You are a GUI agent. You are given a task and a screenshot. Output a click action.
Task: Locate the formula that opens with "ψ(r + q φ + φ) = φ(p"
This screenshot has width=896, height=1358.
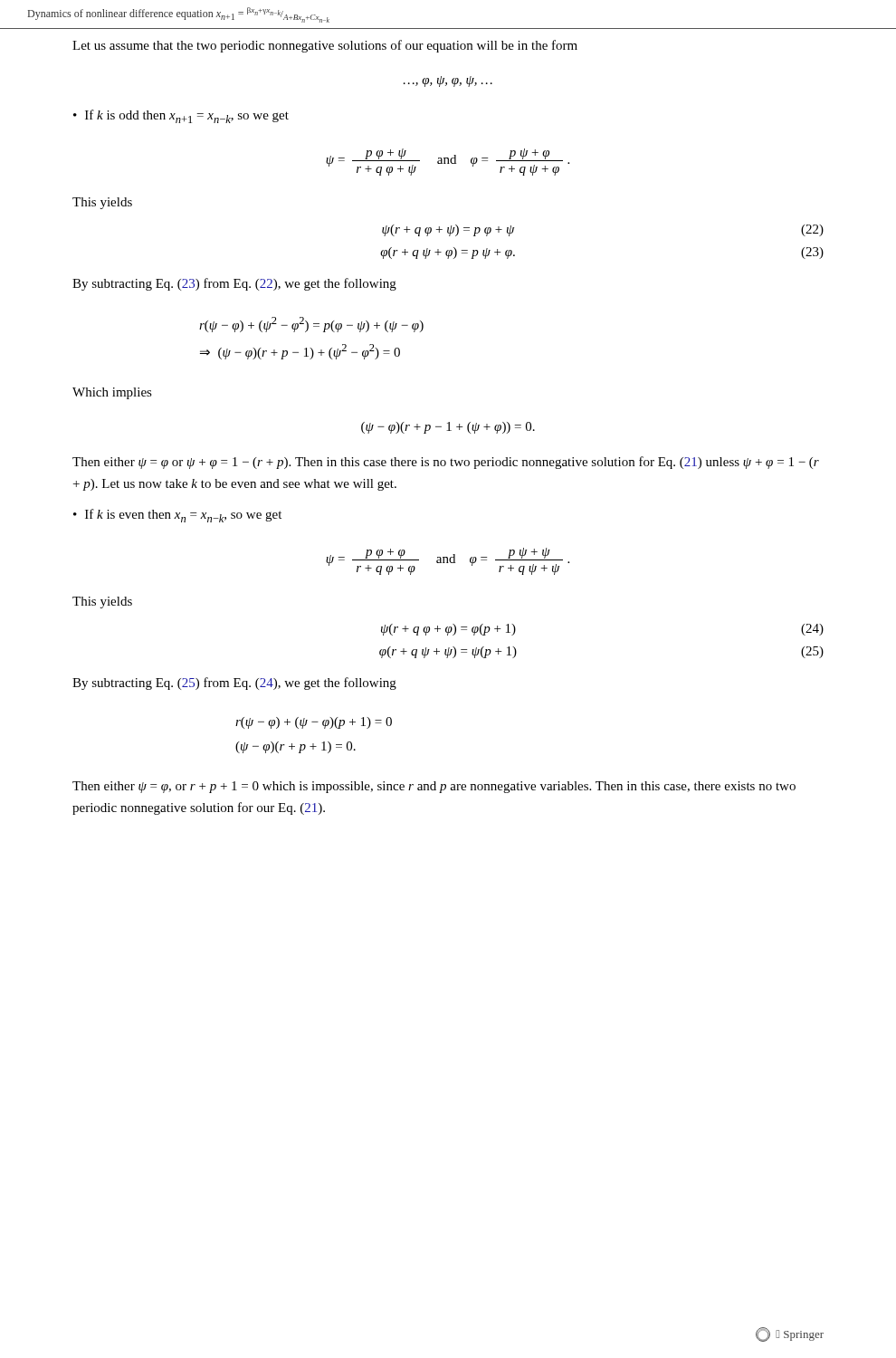click(448, 640)
